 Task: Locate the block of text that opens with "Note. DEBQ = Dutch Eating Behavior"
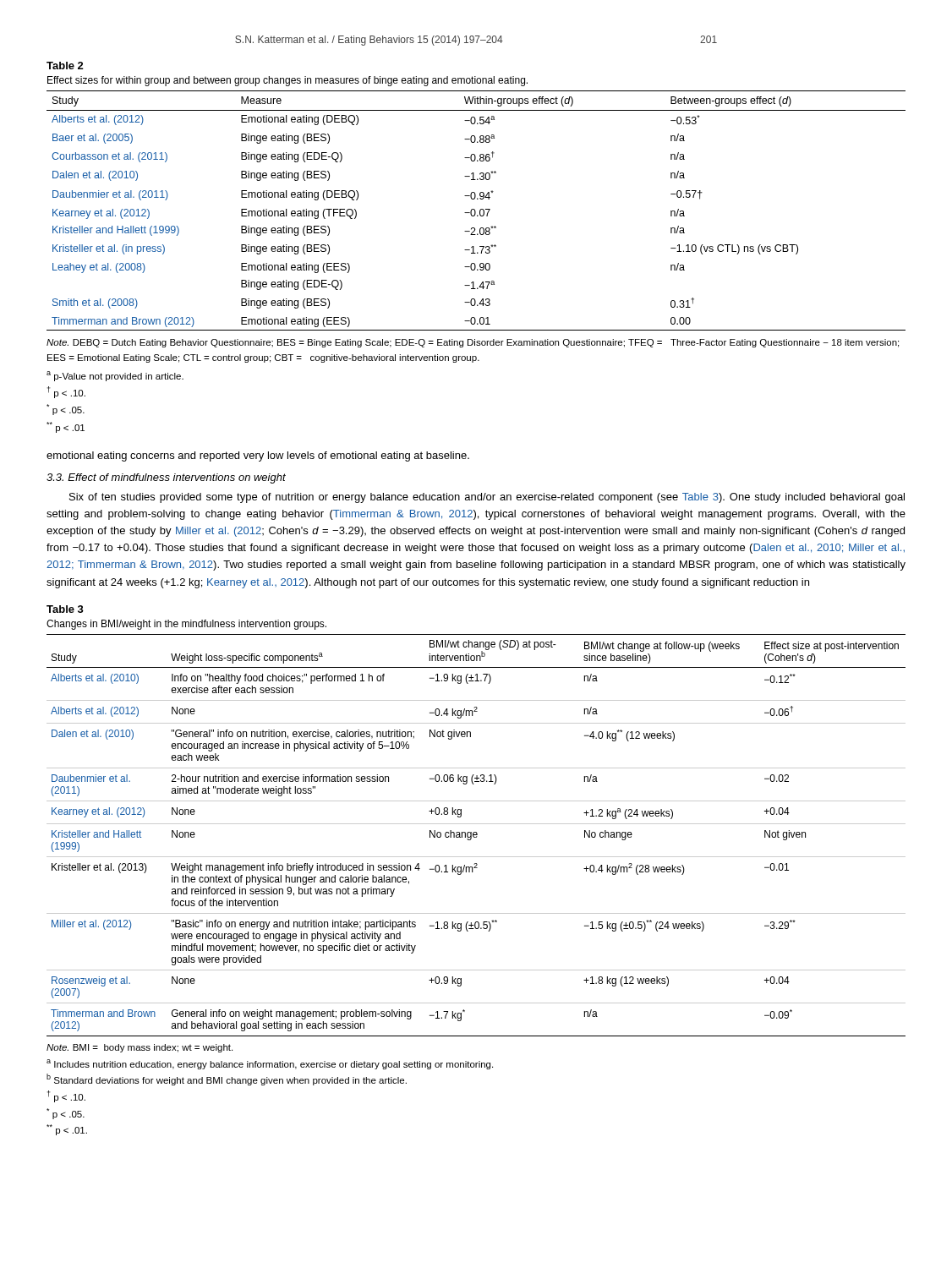(473, 350)
